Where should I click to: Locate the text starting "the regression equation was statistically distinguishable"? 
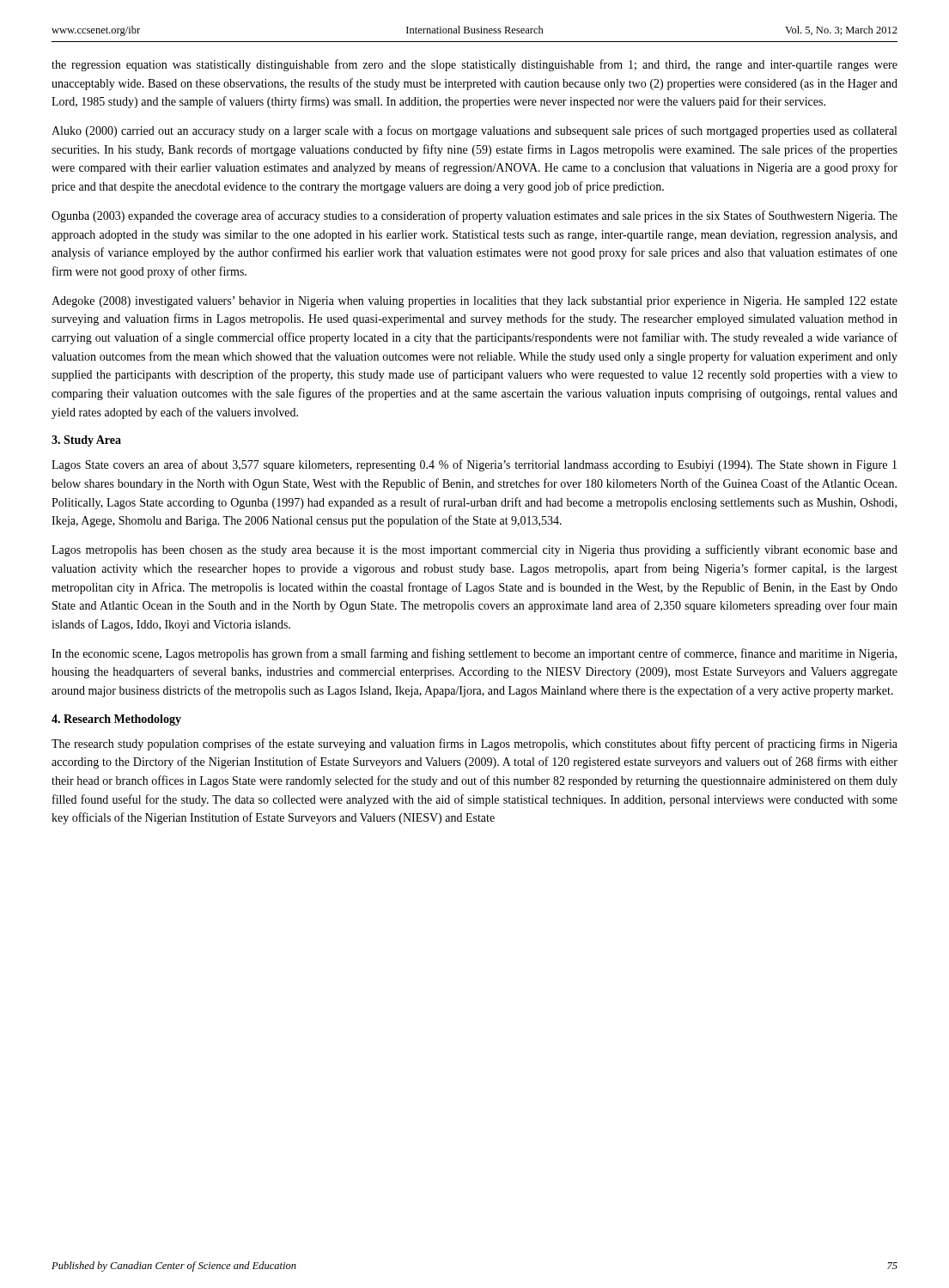[474, 84]
